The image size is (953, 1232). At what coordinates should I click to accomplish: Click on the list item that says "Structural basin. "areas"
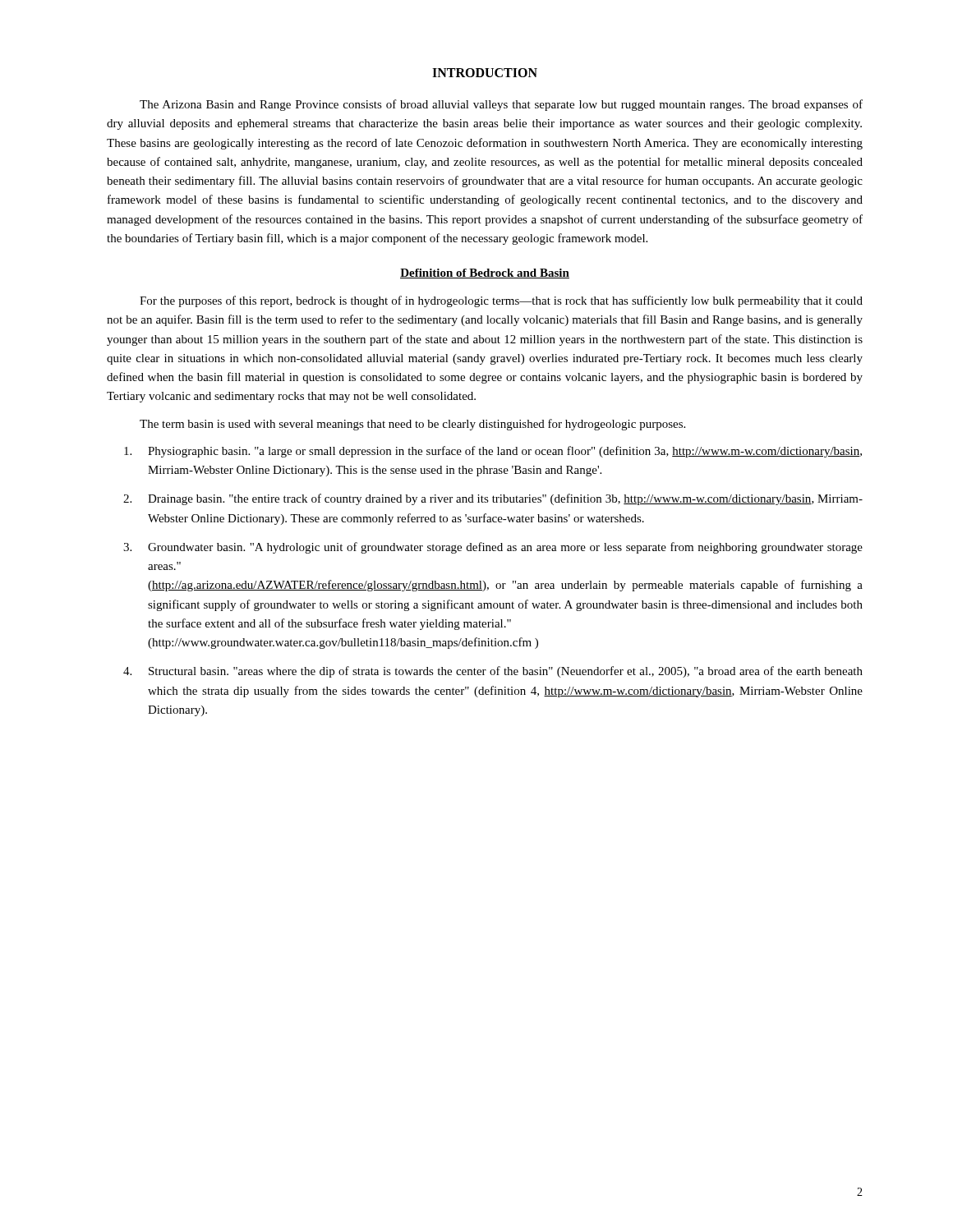pos(505,691)
